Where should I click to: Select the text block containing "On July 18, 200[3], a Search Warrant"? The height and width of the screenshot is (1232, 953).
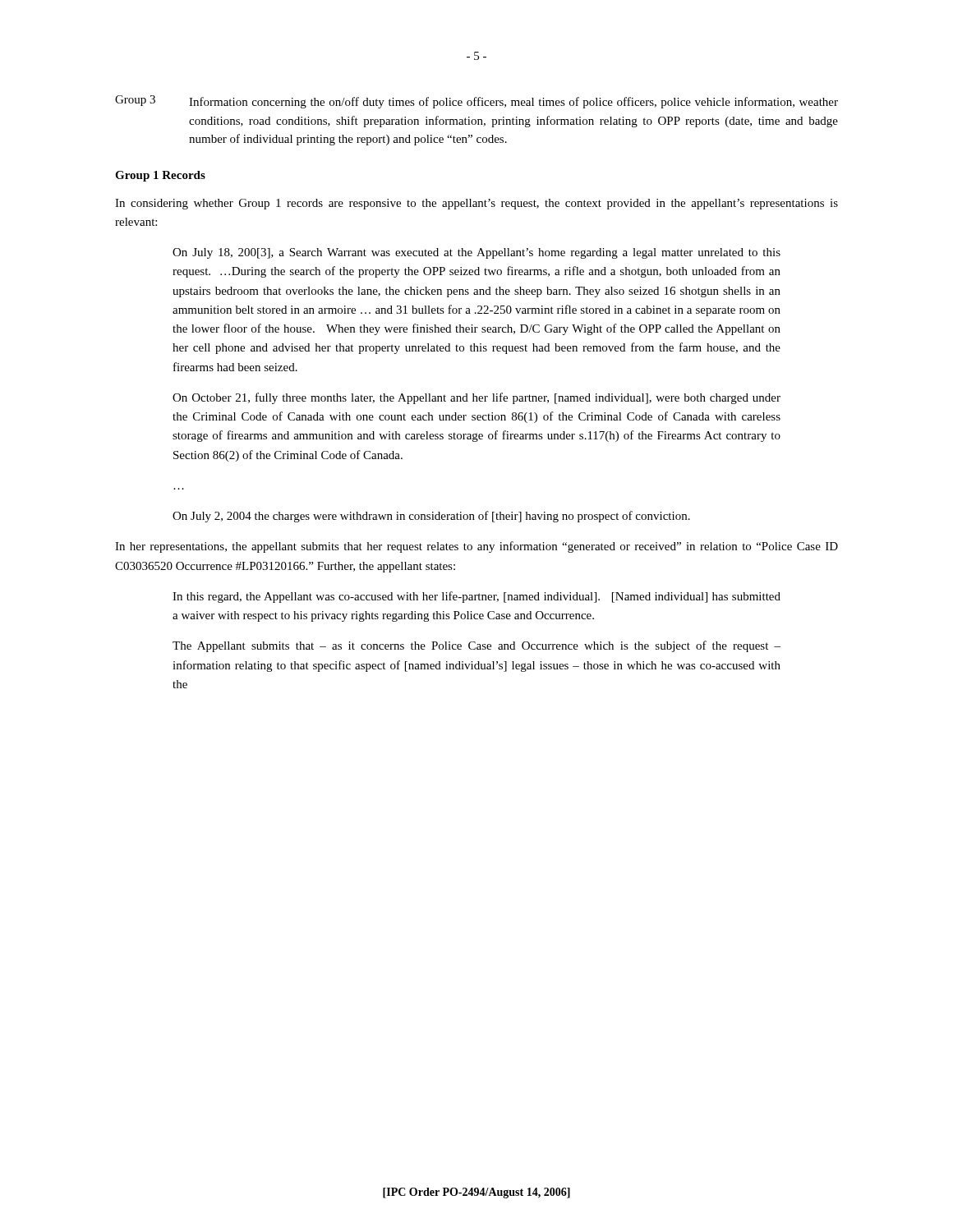pyautogui.click(x=476, y=309)
